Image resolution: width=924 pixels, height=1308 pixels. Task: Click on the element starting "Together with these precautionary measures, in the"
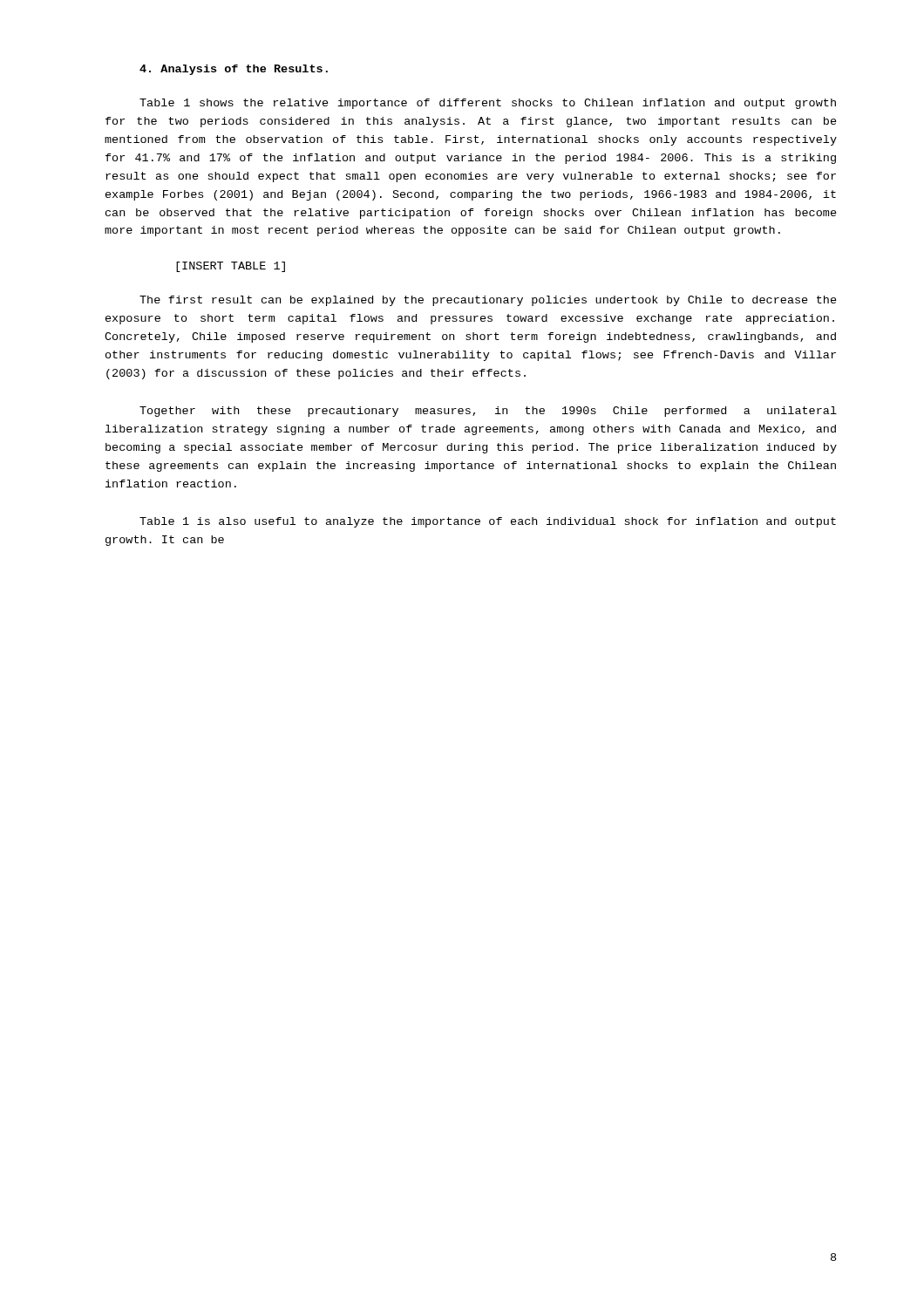coord(471,448)
